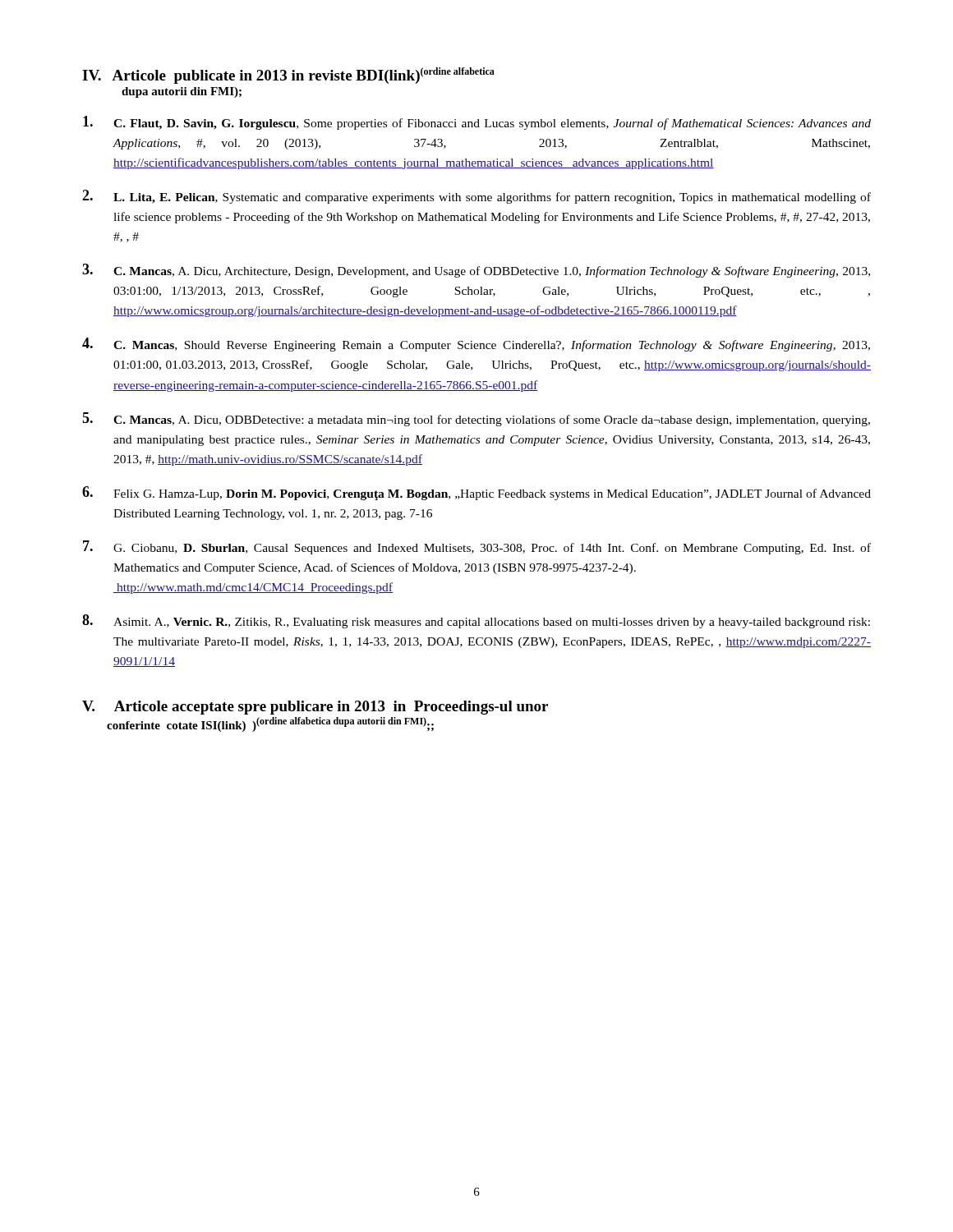Screen dimensions: 1232x953
Task: Find the block on this page that starts "C. Flaut, D. Savin, G. Iorgulescu,"
Action: (x=477, y=123)
